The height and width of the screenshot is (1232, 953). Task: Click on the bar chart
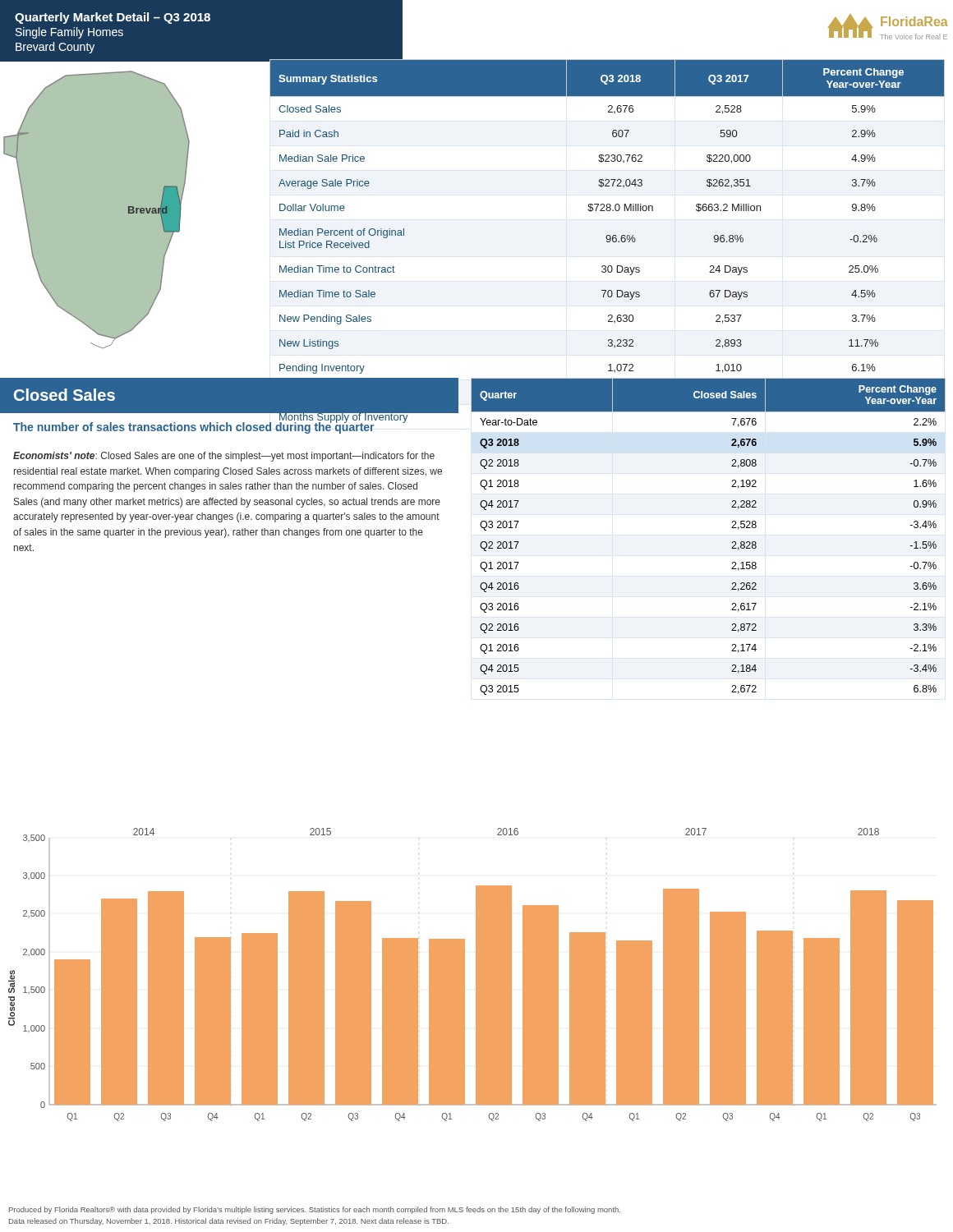pyautogui.click(x=472, y=998)
